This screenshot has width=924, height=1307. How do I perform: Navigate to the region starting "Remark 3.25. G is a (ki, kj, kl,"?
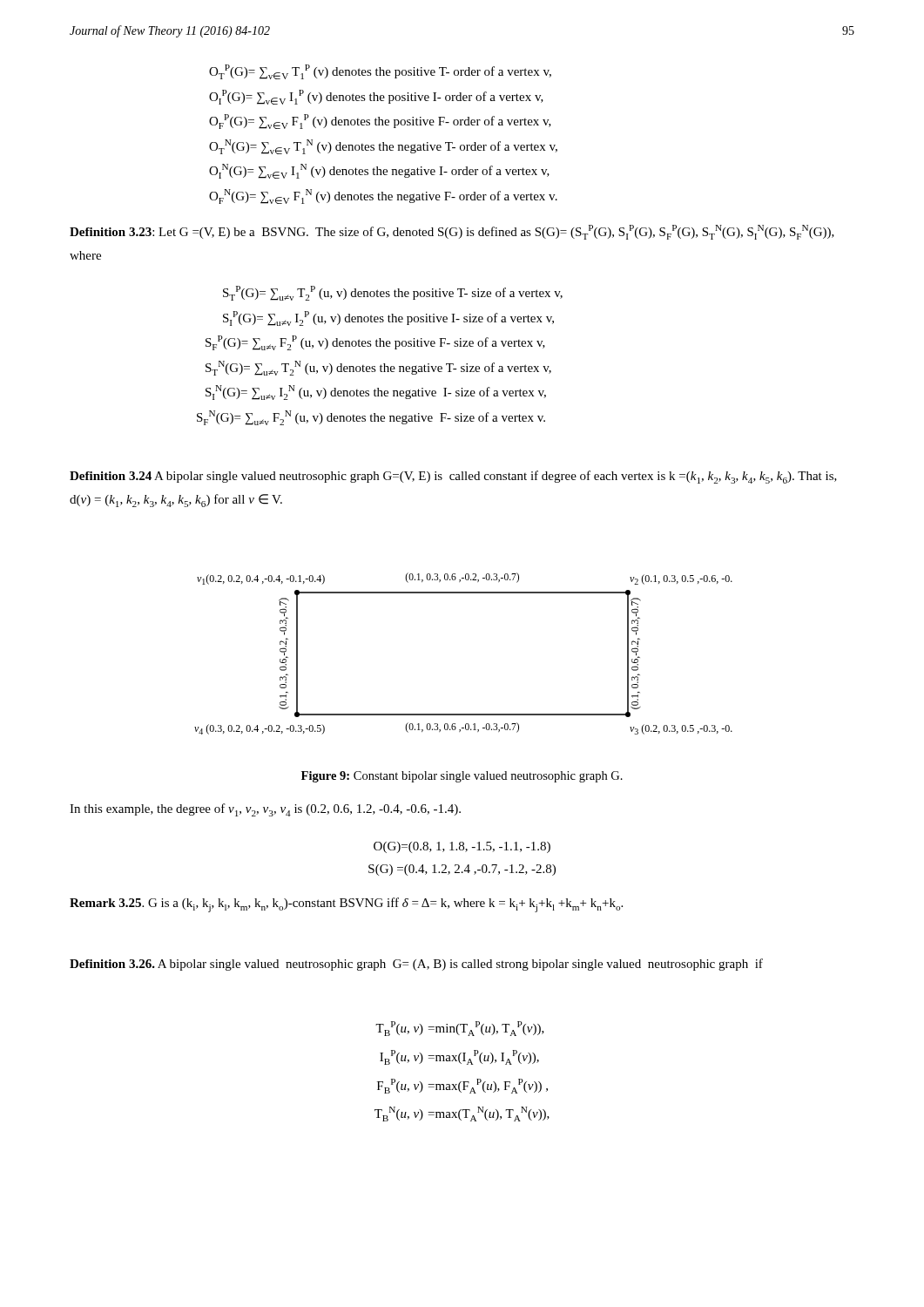(347, 904)
